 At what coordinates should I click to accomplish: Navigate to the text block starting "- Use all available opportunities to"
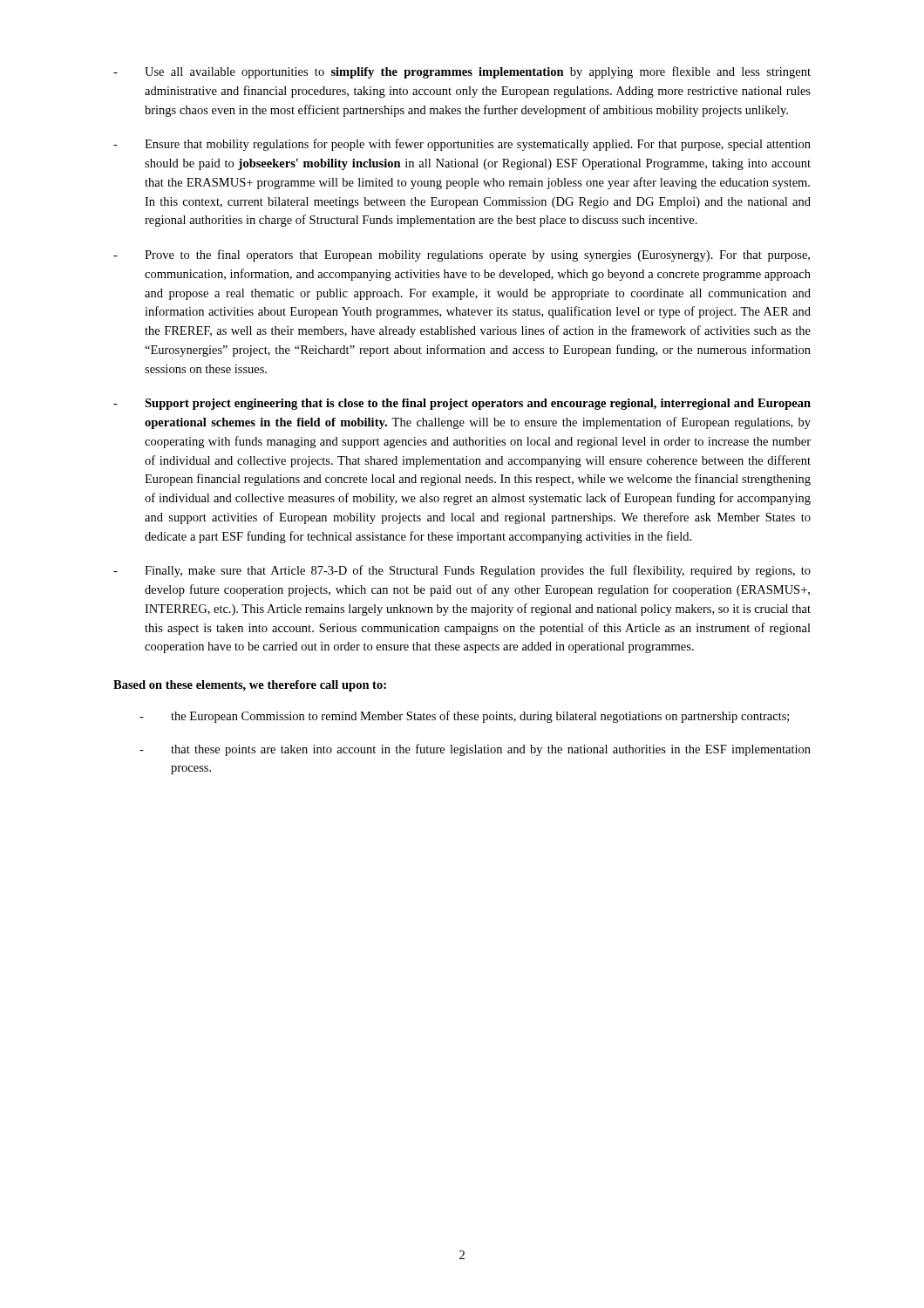pos(462,91)
